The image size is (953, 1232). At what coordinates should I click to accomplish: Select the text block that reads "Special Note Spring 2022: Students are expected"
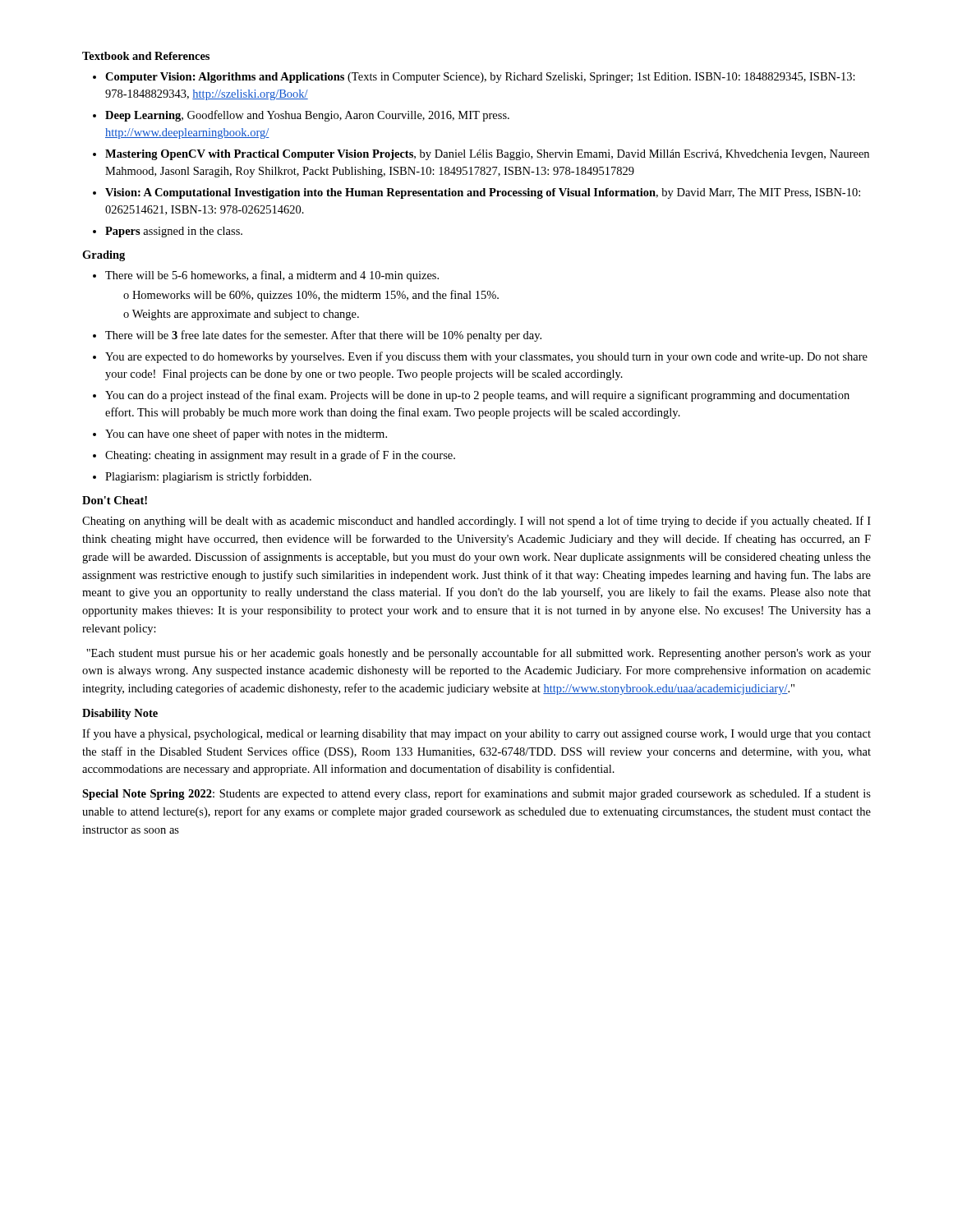476,812
